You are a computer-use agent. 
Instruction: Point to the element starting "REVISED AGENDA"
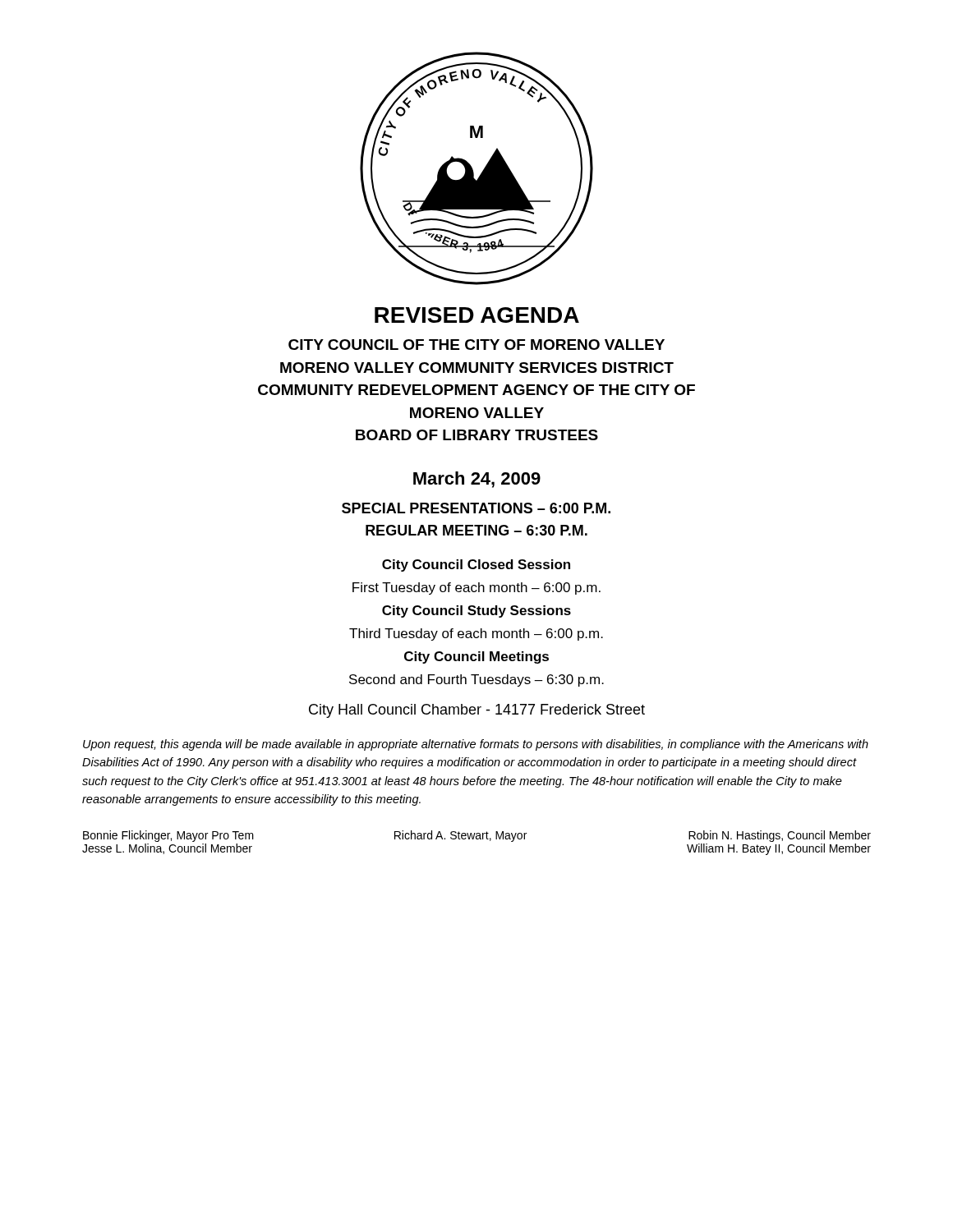[x=476, y=315]
